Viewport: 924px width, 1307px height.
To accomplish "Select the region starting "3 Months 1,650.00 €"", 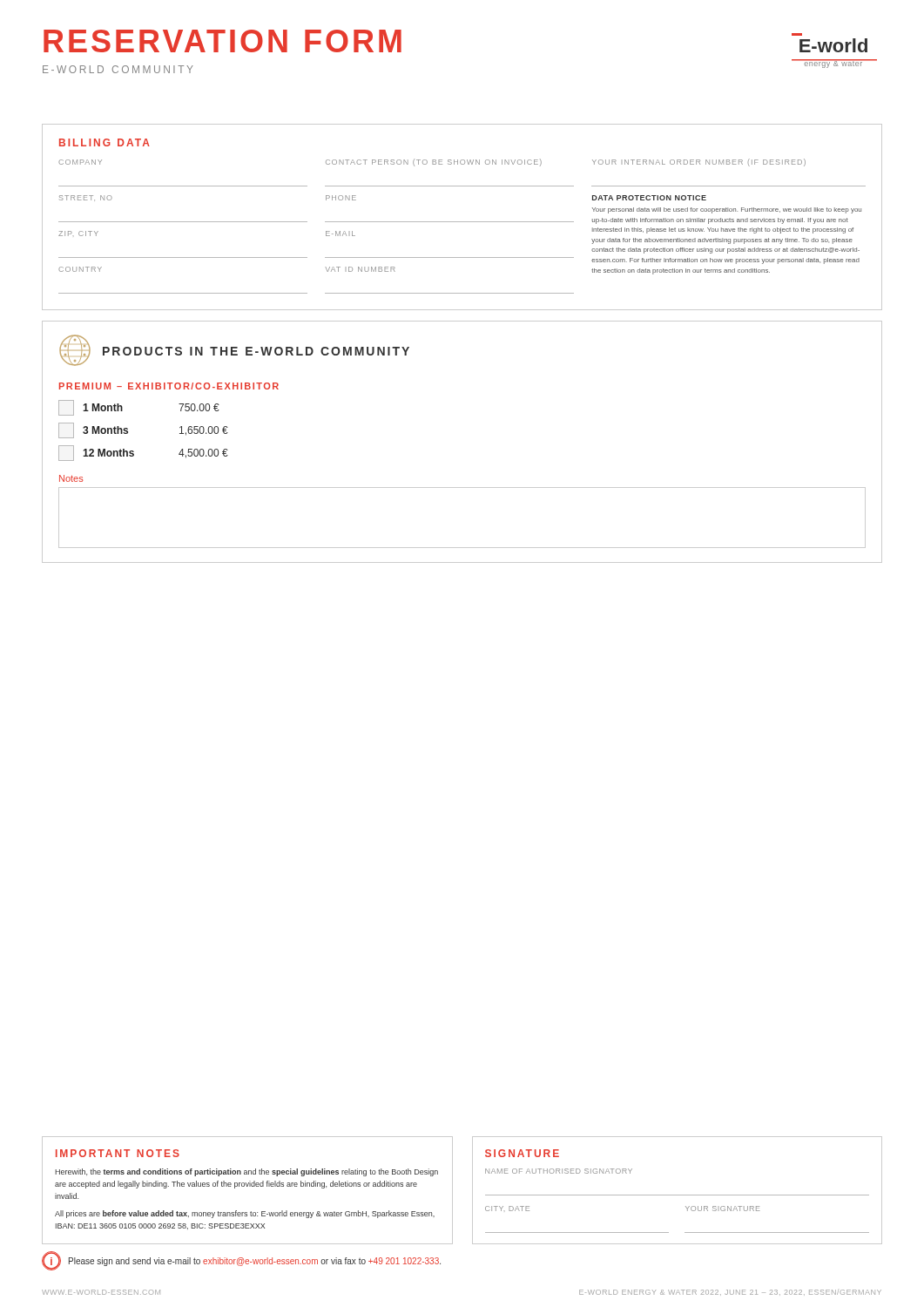I will click(95, 430).
